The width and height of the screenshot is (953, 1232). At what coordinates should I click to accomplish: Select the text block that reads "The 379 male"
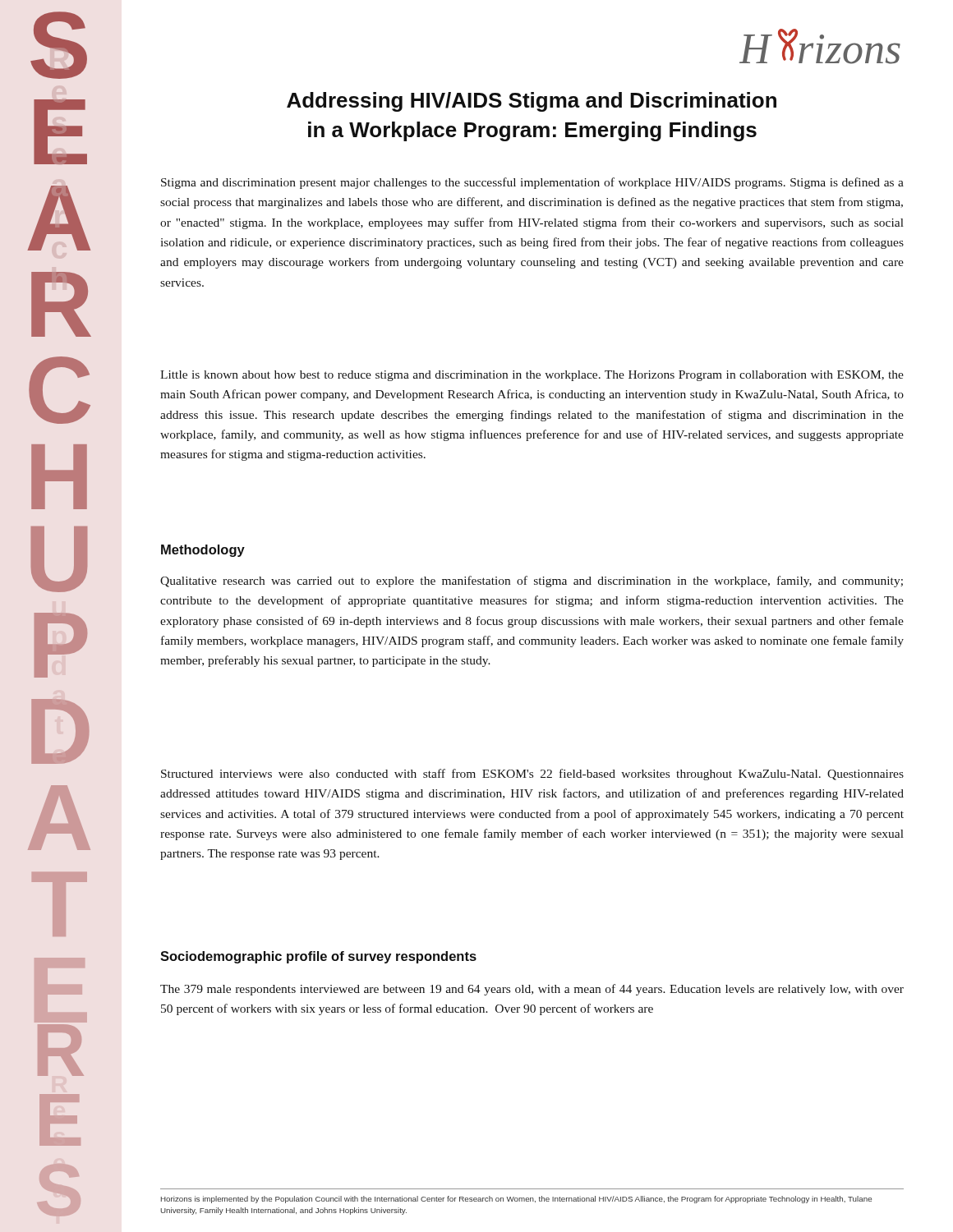[x=532, y=998]
